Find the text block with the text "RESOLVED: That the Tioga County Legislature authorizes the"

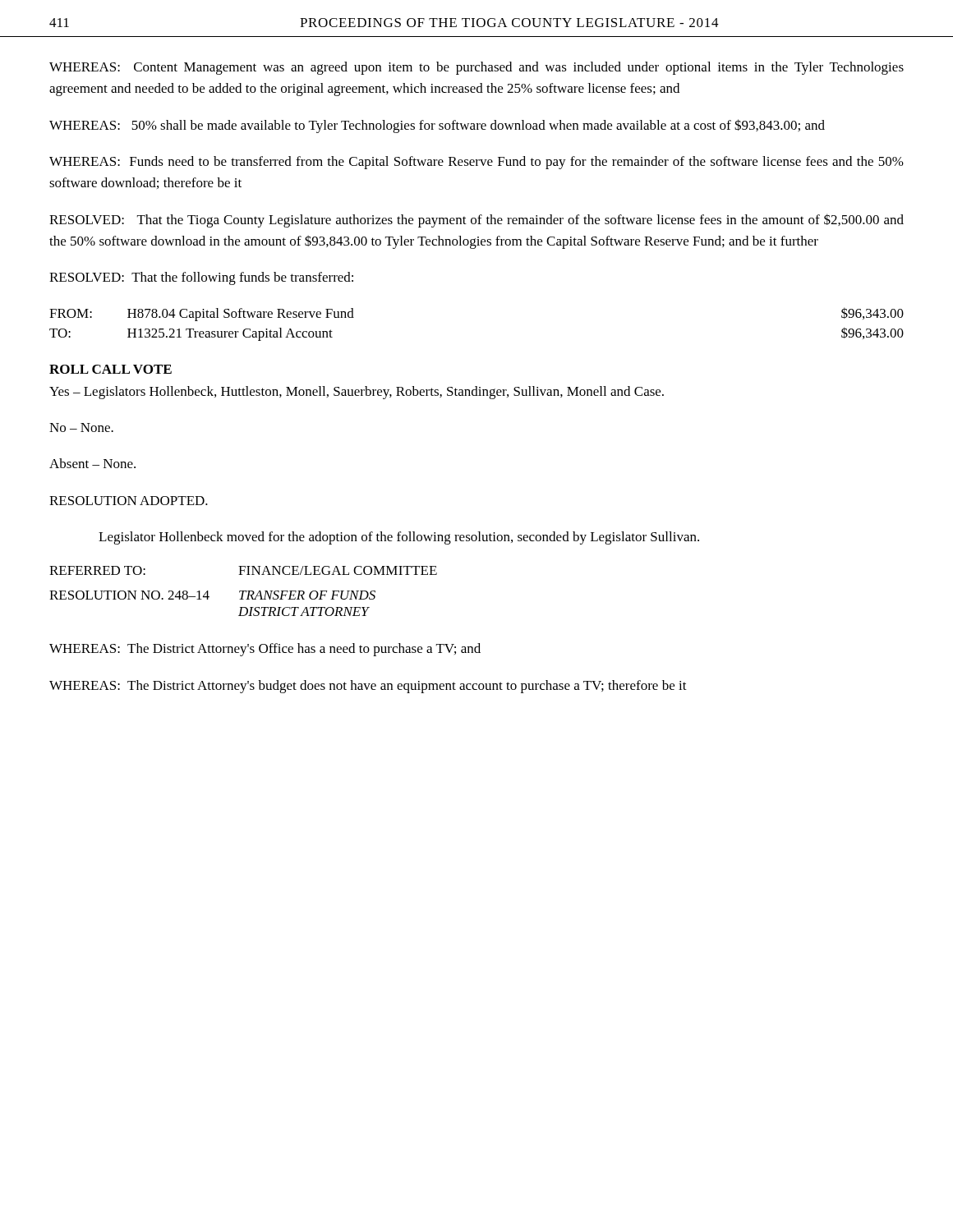476,230
